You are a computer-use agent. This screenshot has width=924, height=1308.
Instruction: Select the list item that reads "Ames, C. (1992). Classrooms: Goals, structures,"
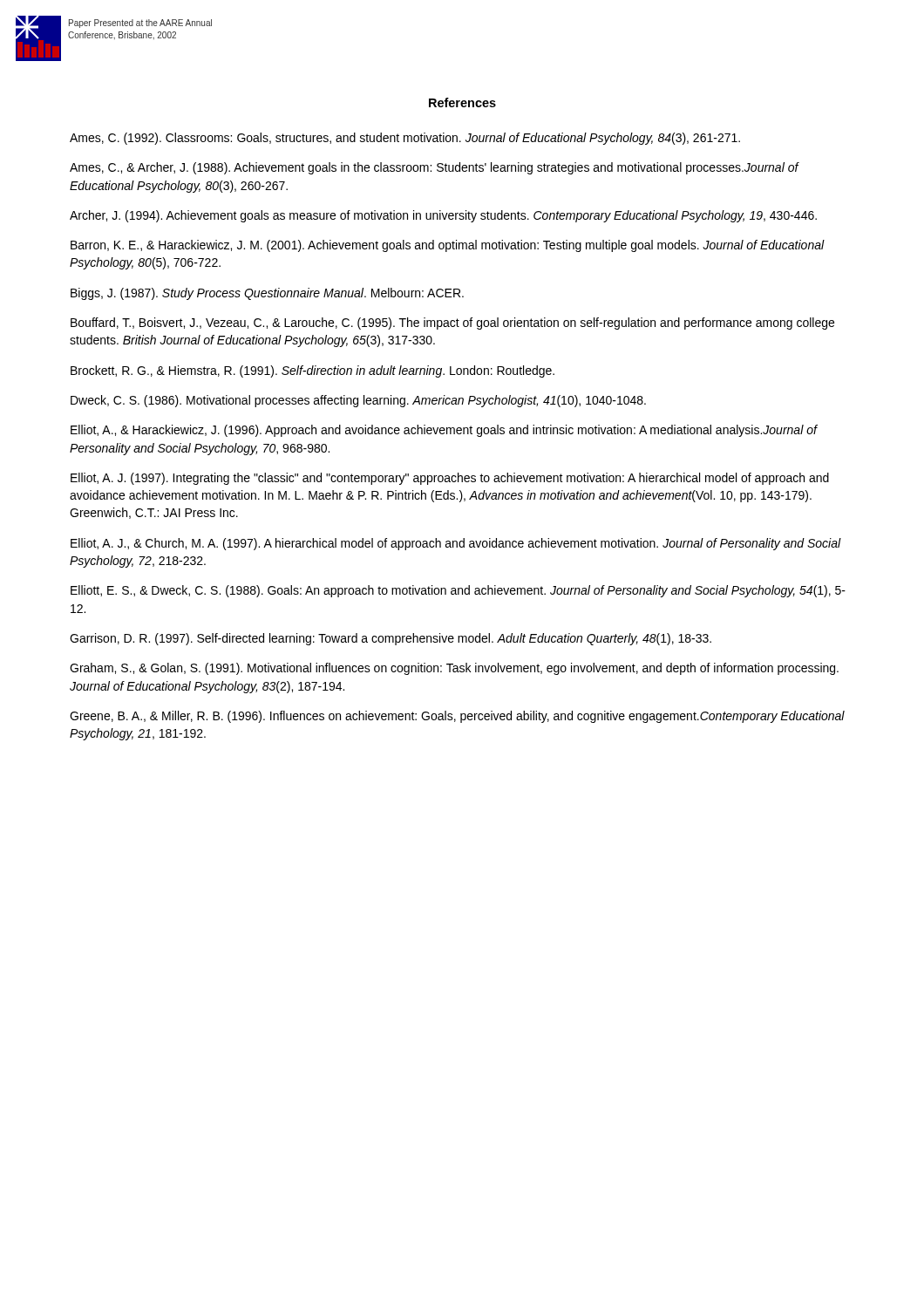pos(405,138)
